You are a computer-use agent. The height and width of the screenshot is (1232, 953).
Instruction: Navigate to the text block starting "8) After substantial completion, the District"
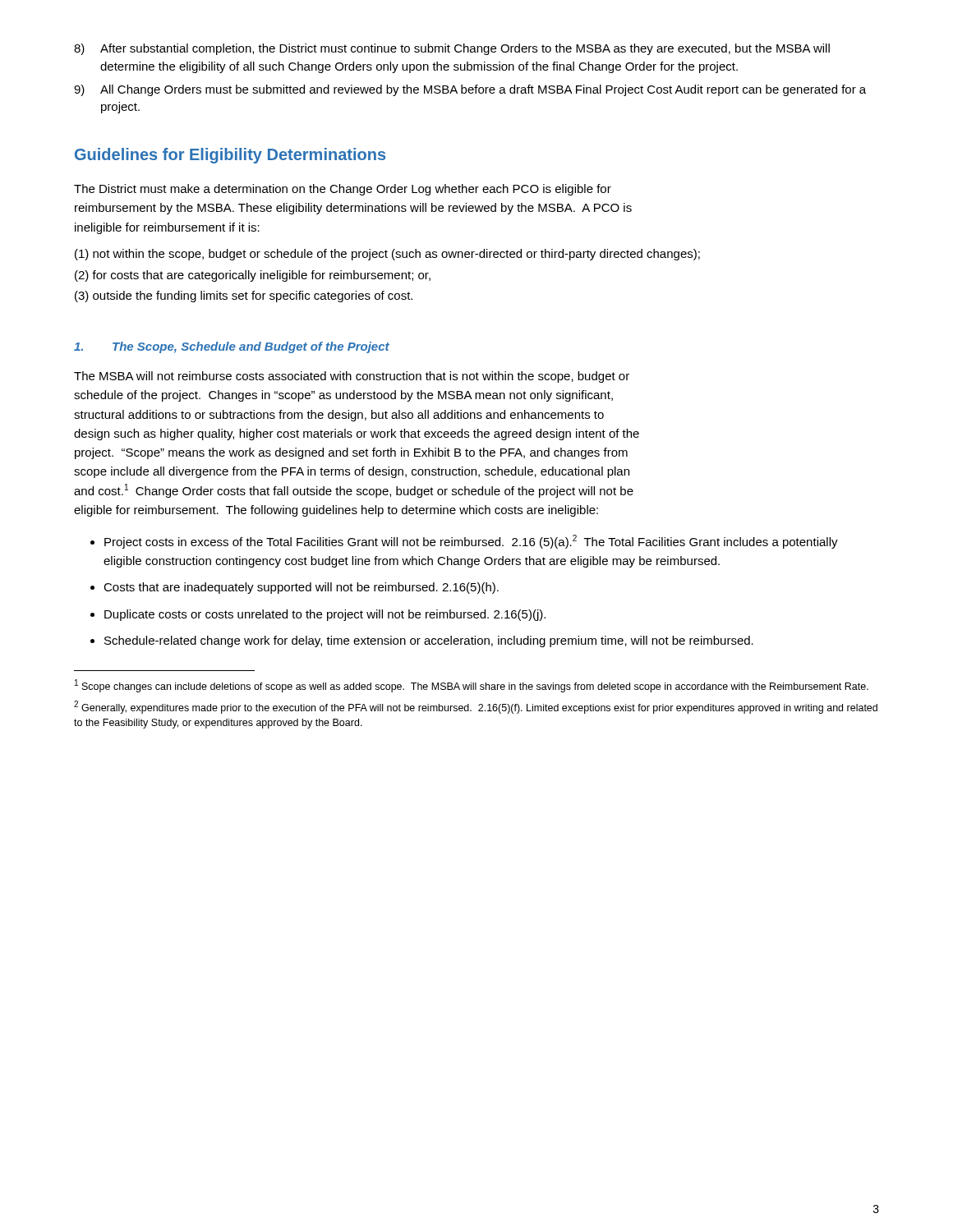476,57
